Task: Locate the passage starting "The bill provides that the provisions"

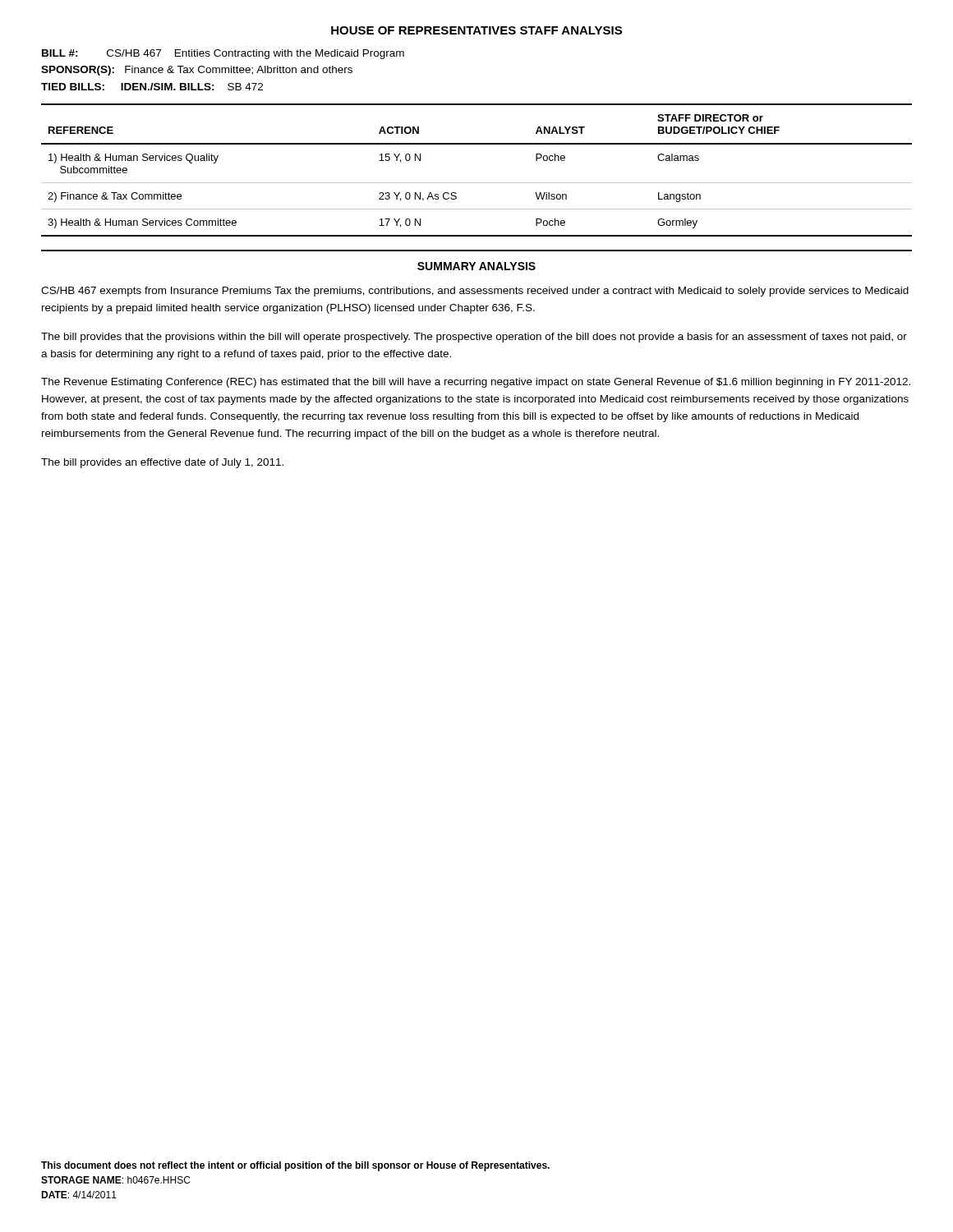Action: [474, 345]
